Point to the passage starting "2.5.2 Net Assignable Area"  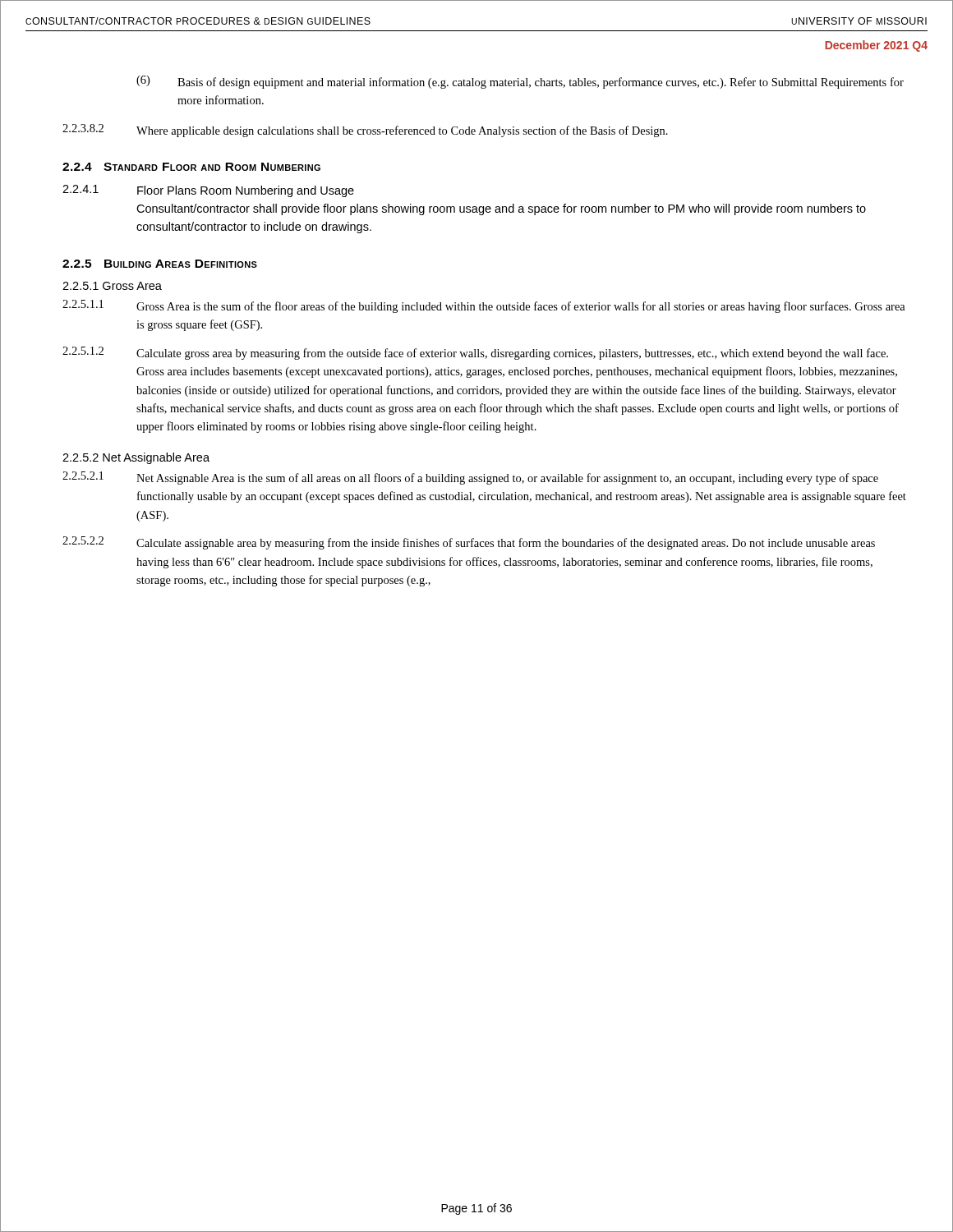click(136, 457)
